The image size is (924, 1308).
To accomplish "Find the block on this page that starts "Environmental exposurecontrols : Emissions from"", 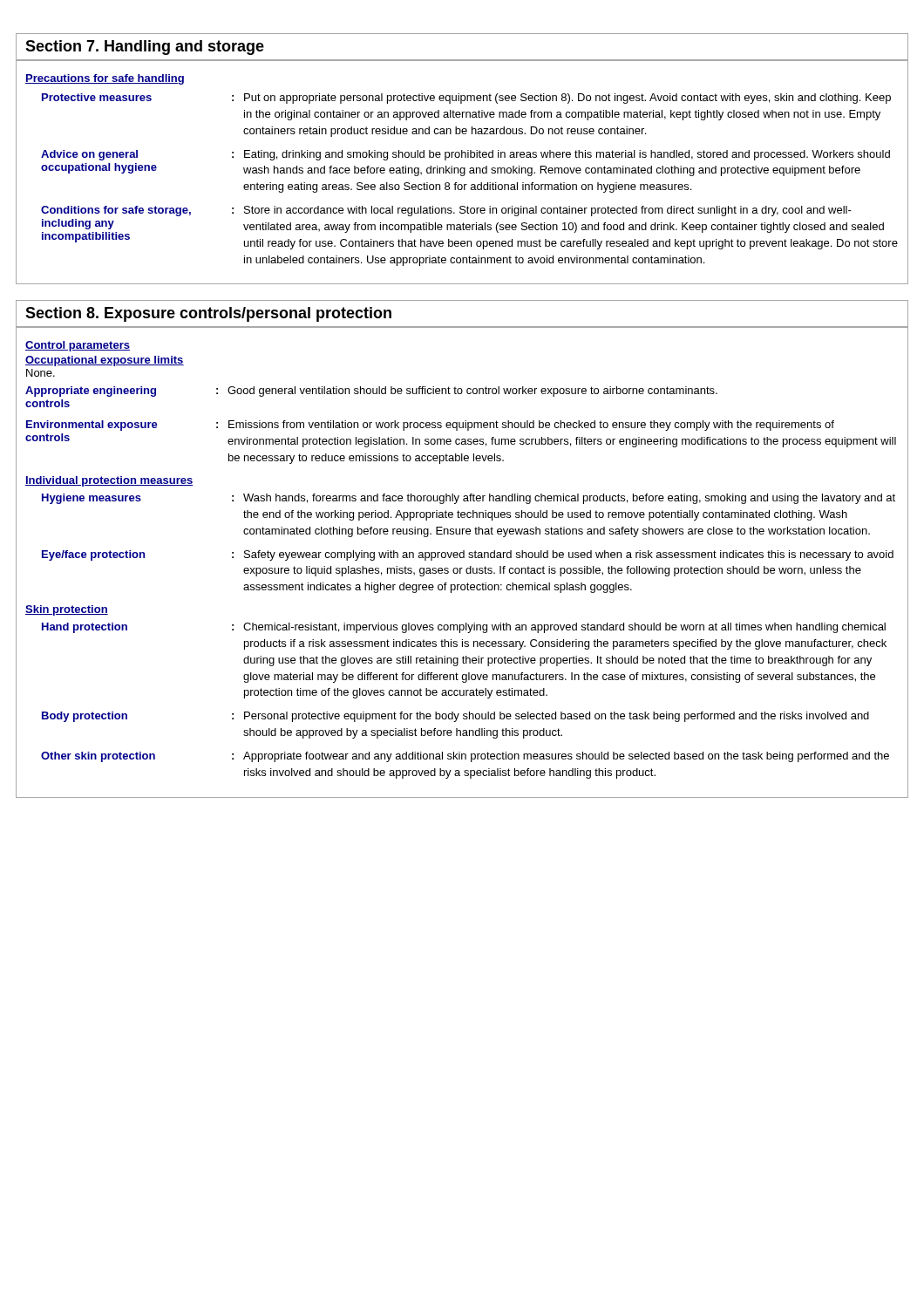I will tap(462, 442).
